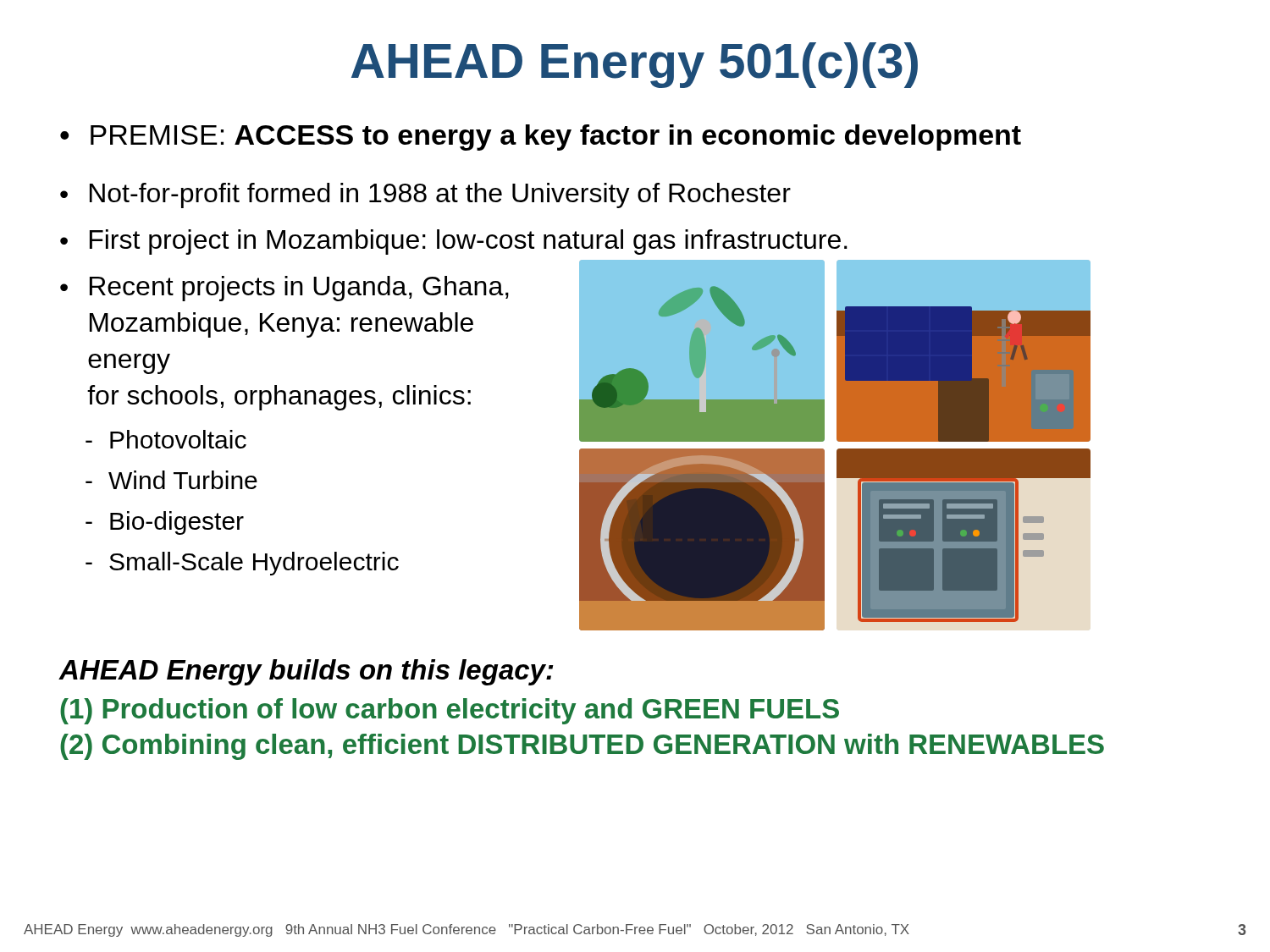Viewport: 1270px width, 952px height.
Task: Locate the text "- Wind Turbine"
Action: coord(171,481)
